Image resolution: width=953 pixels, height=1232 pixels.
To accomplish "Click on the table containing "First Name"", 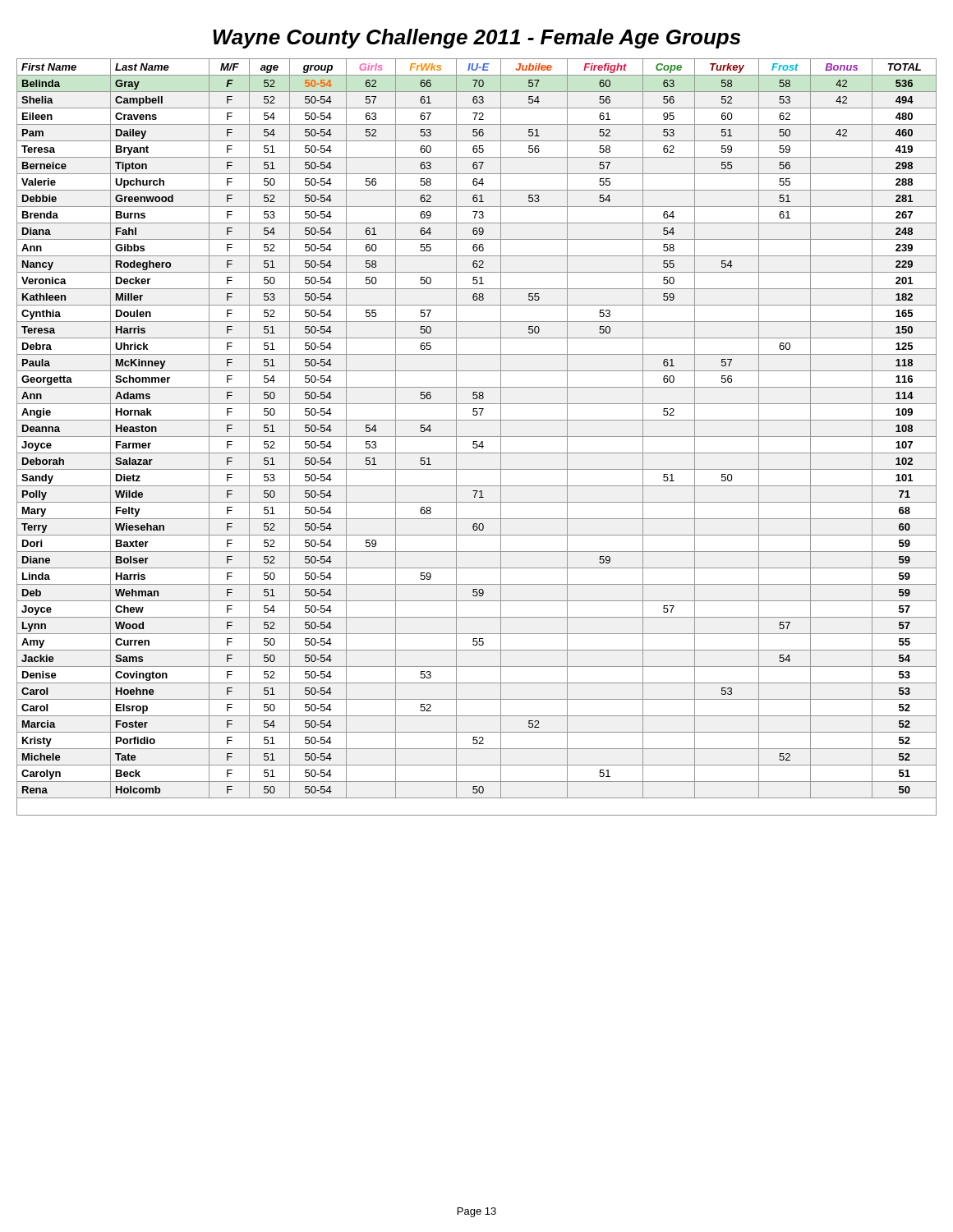I will [x=476, y=437].
